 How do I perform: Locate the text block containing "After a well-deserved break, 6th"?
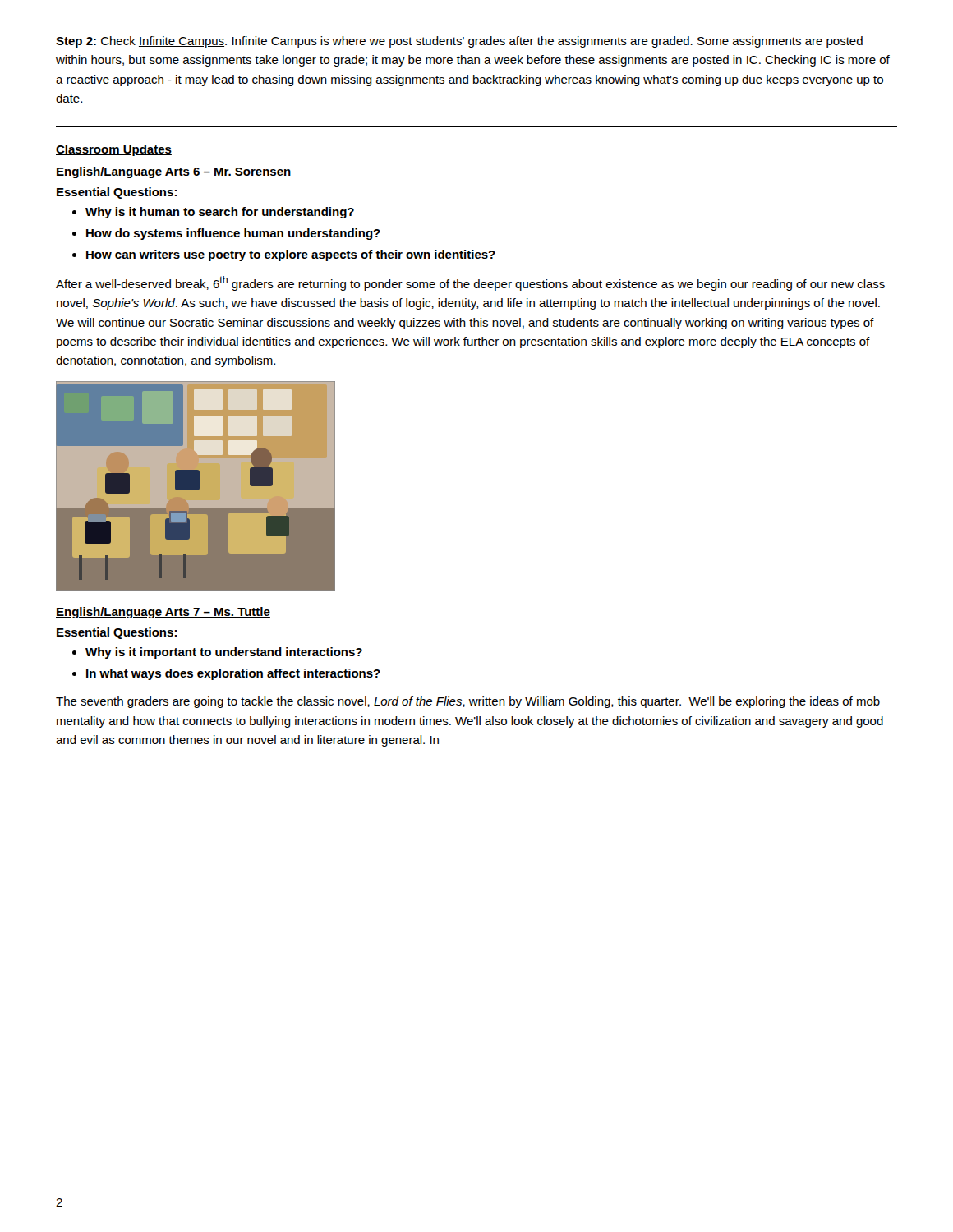coord(470,321)
